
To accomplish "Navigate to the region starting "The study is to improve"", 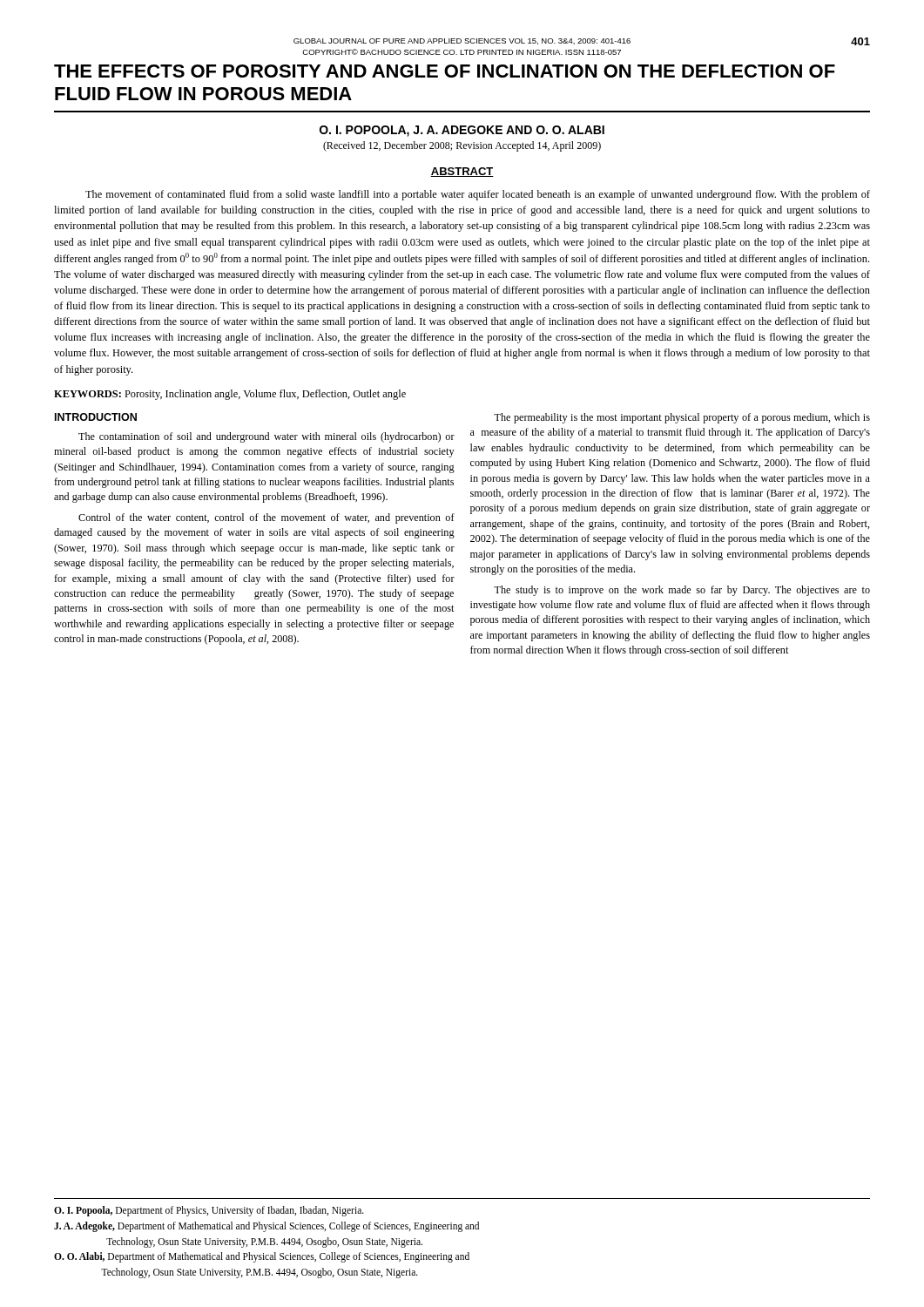I will 670,620.
